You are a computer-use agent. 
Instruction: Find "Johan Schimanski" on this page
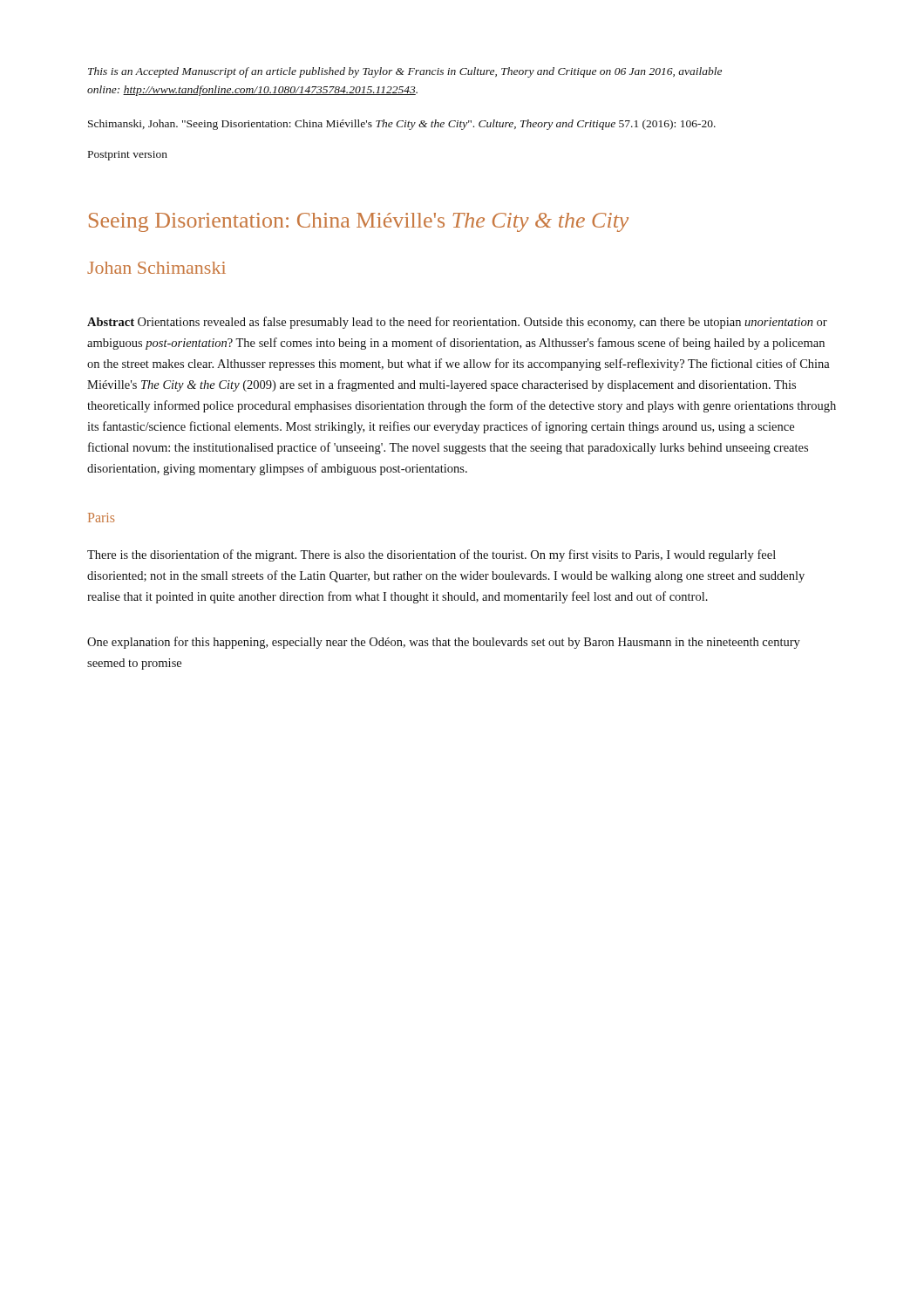coord(157,268)
